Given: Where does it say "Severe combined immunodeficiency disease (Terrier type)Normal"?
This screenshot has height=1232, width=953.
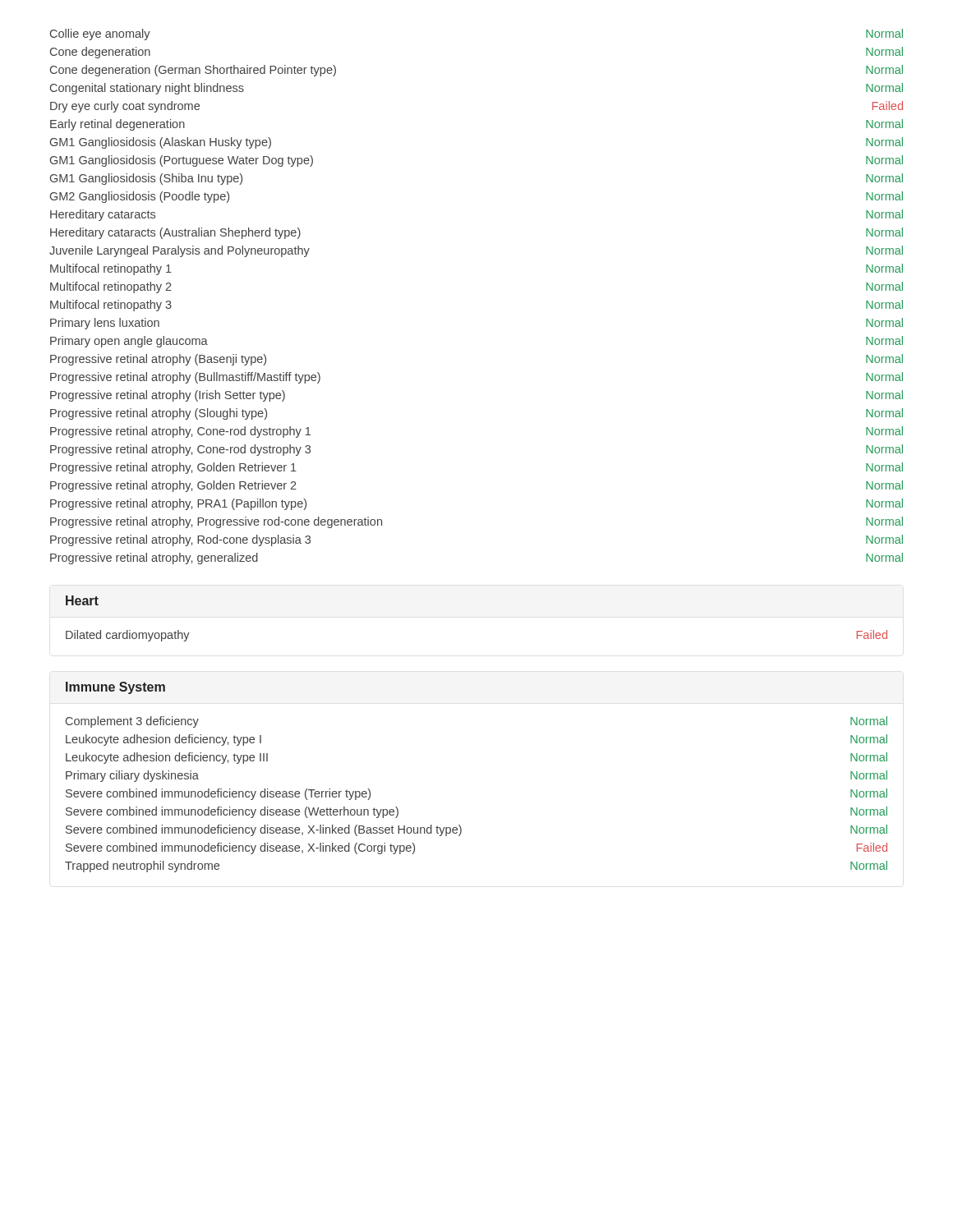Looking at the screenshot, I should [216, 794].
